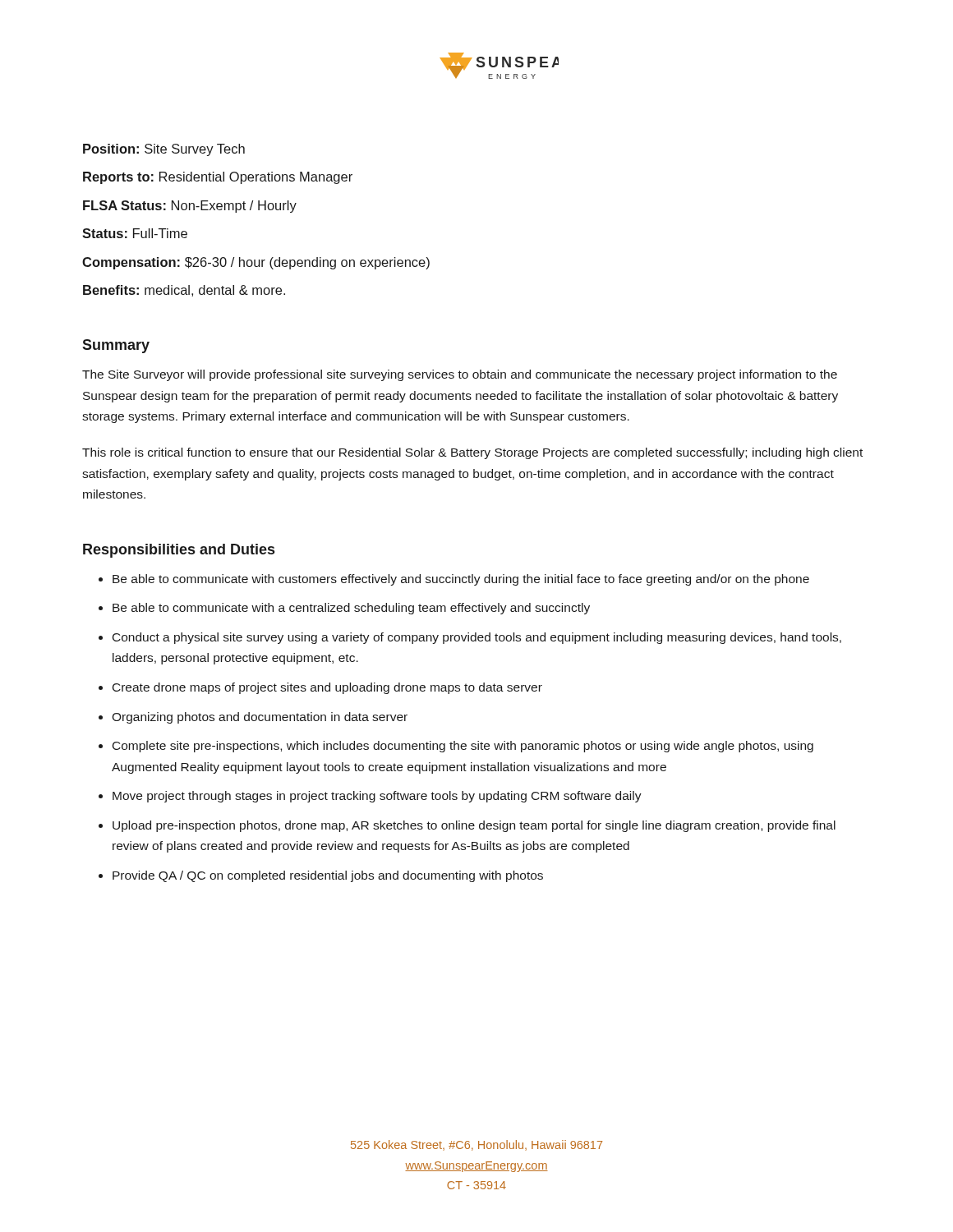Find the logo

476,79
